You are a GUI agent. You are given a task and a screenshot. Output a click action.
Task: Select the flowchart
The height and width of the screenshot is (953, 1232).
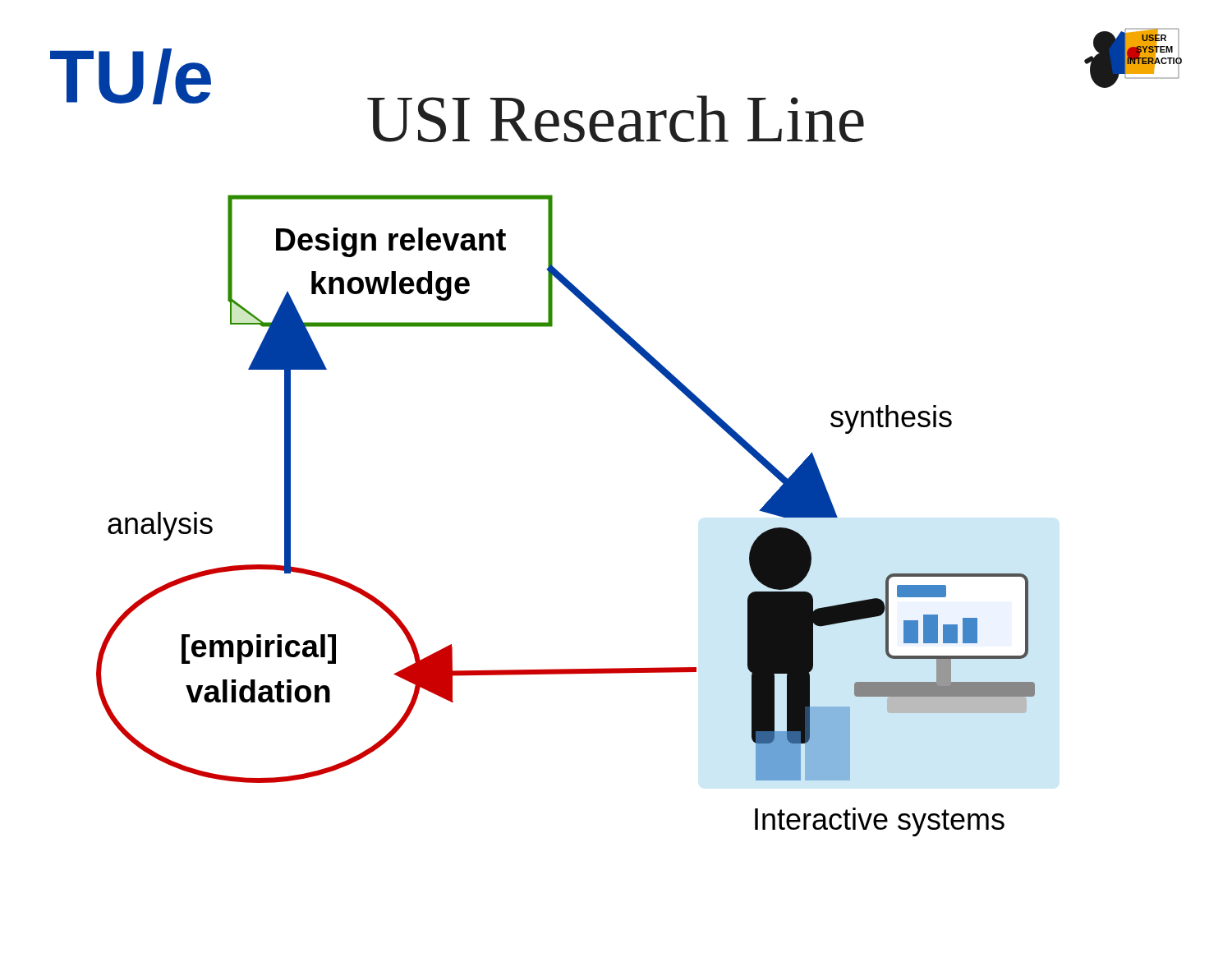[616, 530]
